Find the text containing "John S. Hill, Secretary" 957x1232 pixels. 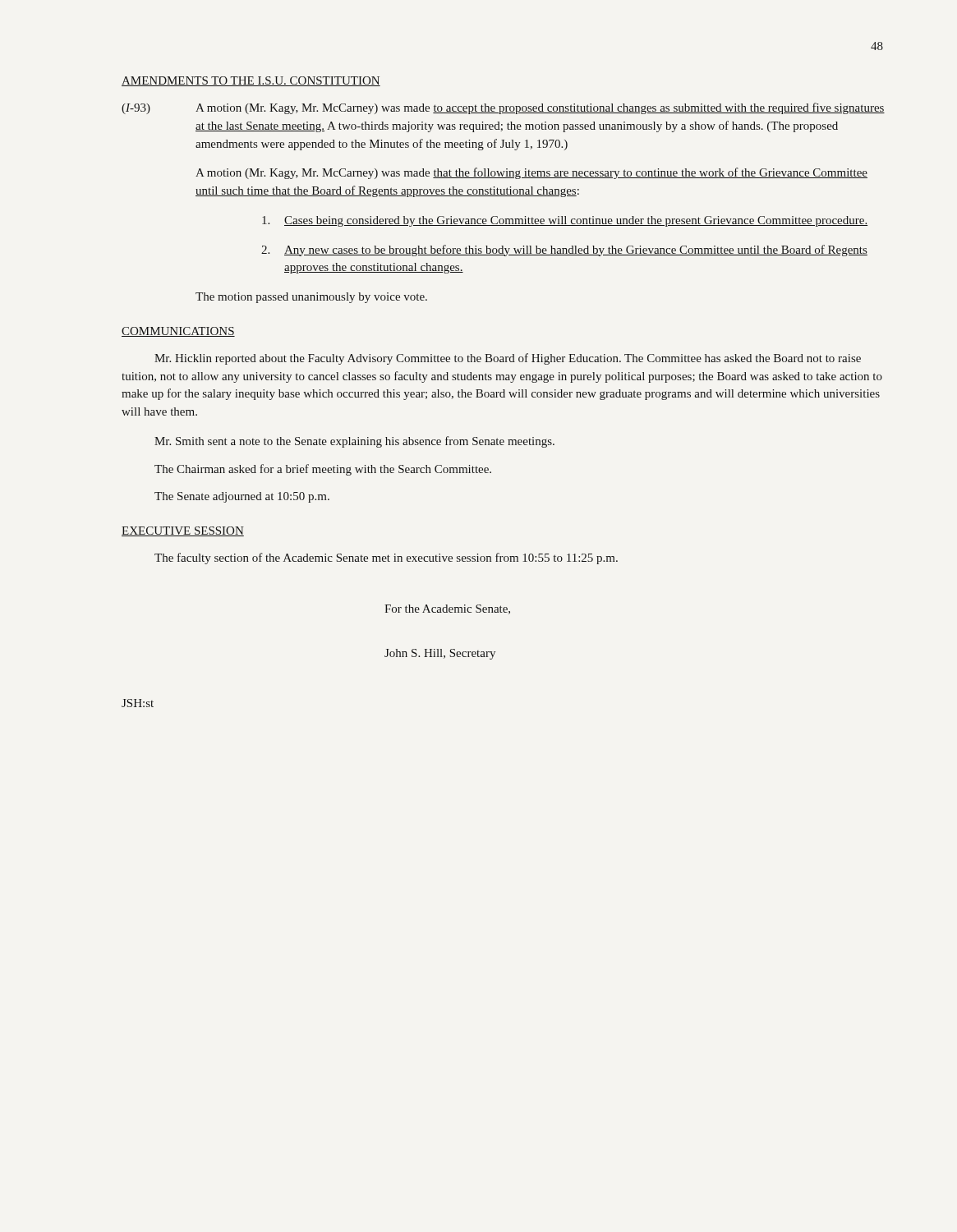tap(440, 653)
